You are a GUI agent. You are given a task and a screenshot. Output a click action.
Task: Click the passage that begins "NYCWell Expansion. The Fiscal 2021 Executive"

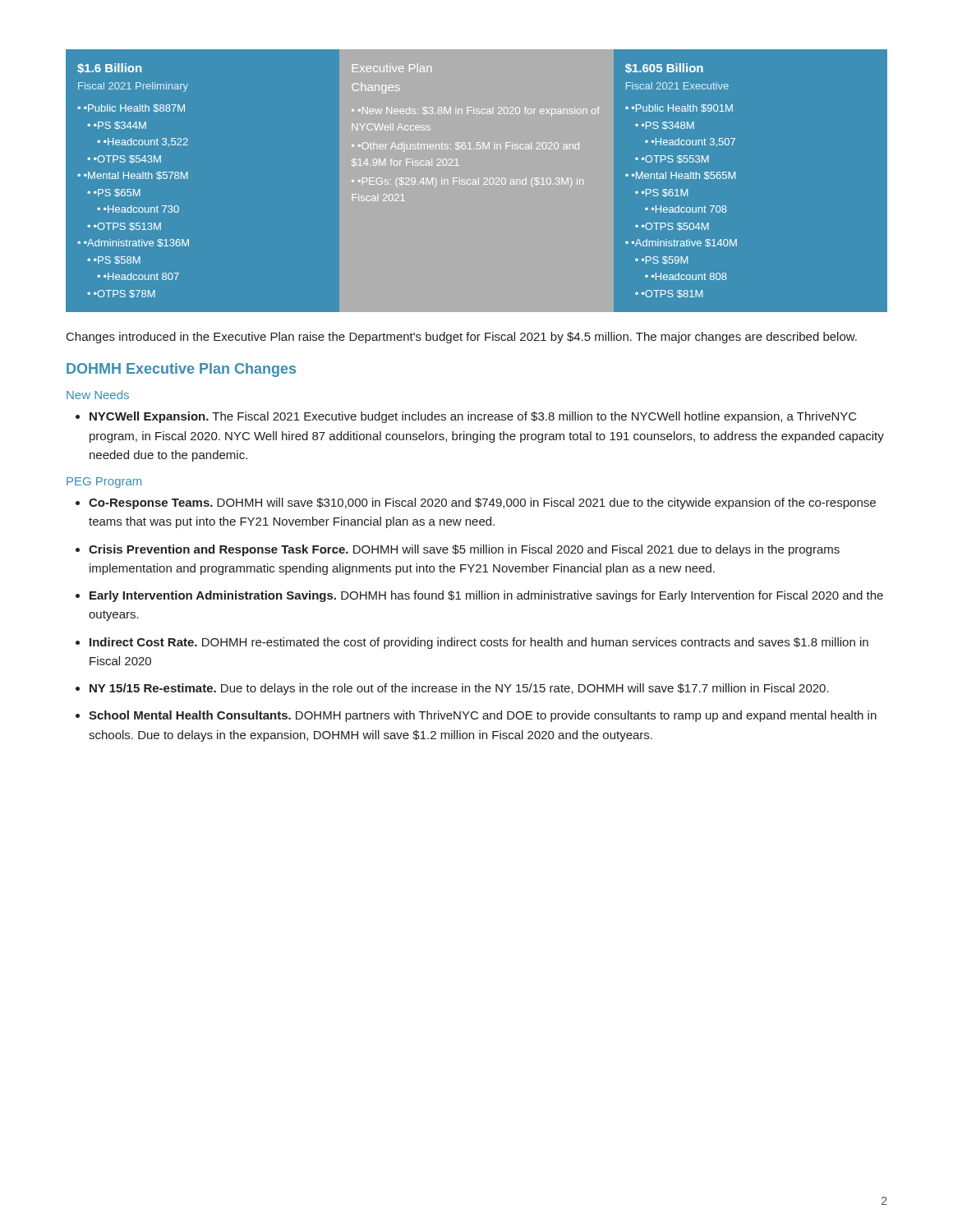click(x=486, y=435)
